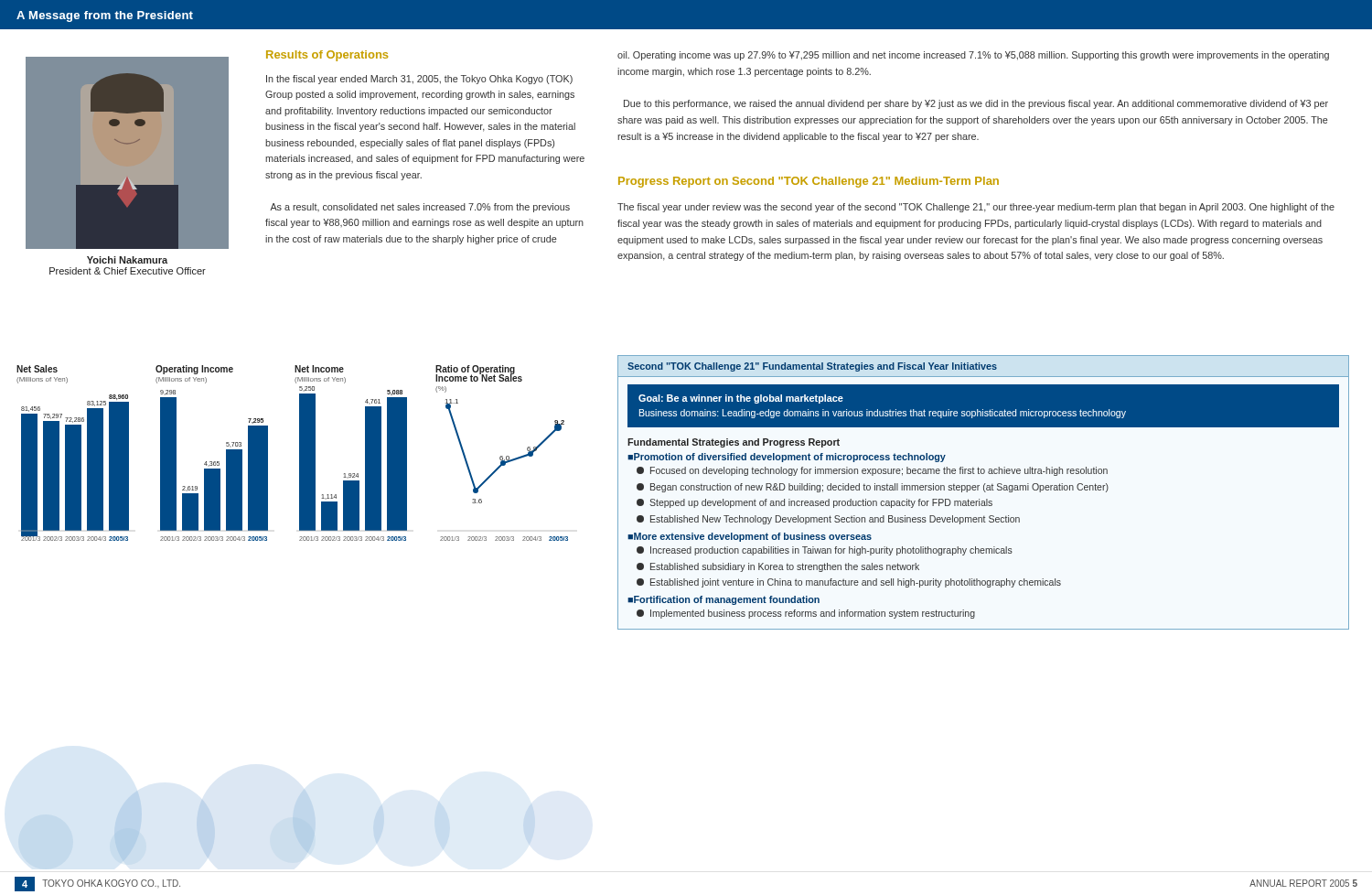Select the table that reads "Second "TOK Challenge 21" Fundamental"
This screenshot has height=895, width=1372.
[x=983, y=492]
